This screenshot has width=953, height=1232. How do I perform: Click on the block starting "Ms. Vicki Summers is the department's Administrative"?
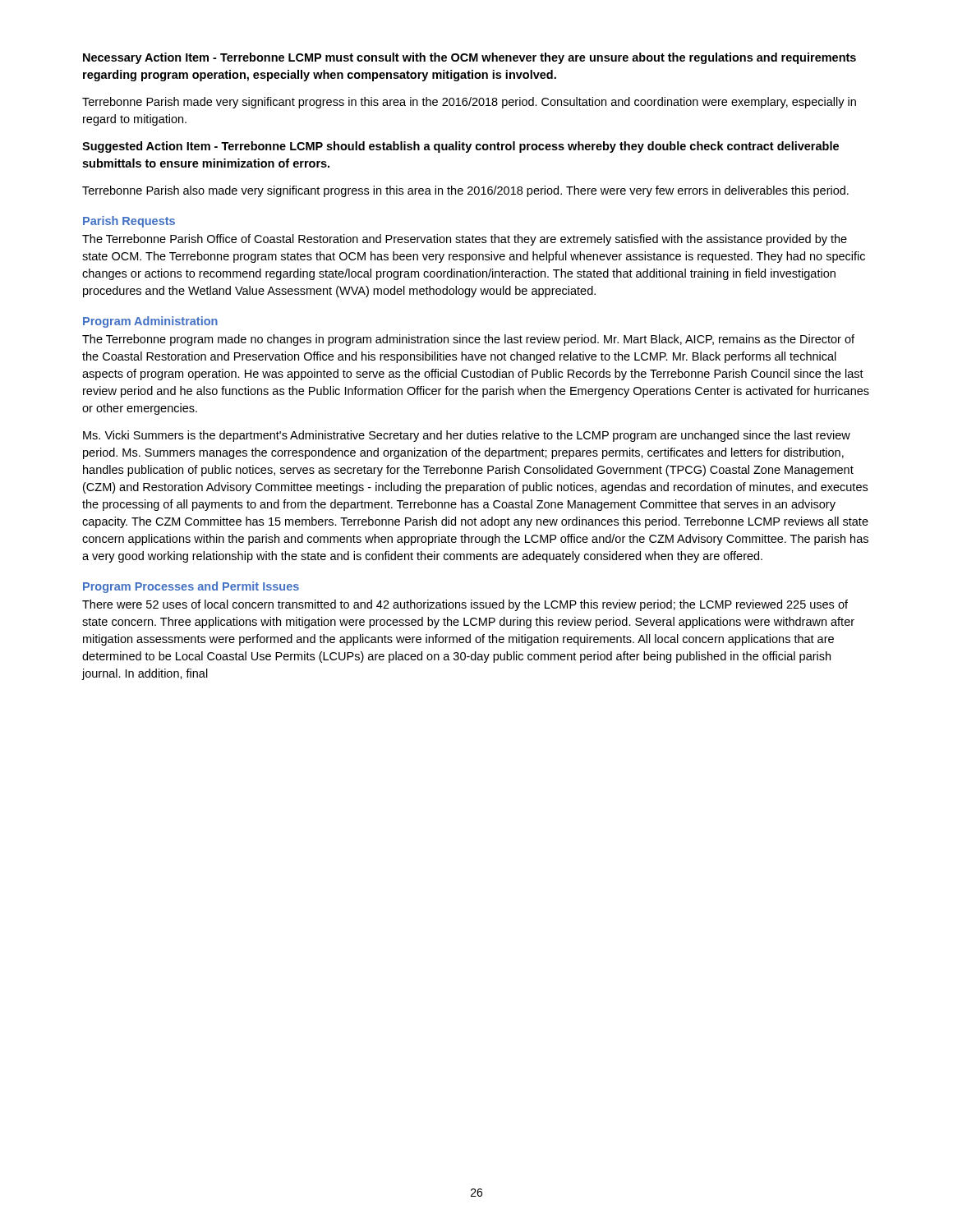[x=476, y=496]
